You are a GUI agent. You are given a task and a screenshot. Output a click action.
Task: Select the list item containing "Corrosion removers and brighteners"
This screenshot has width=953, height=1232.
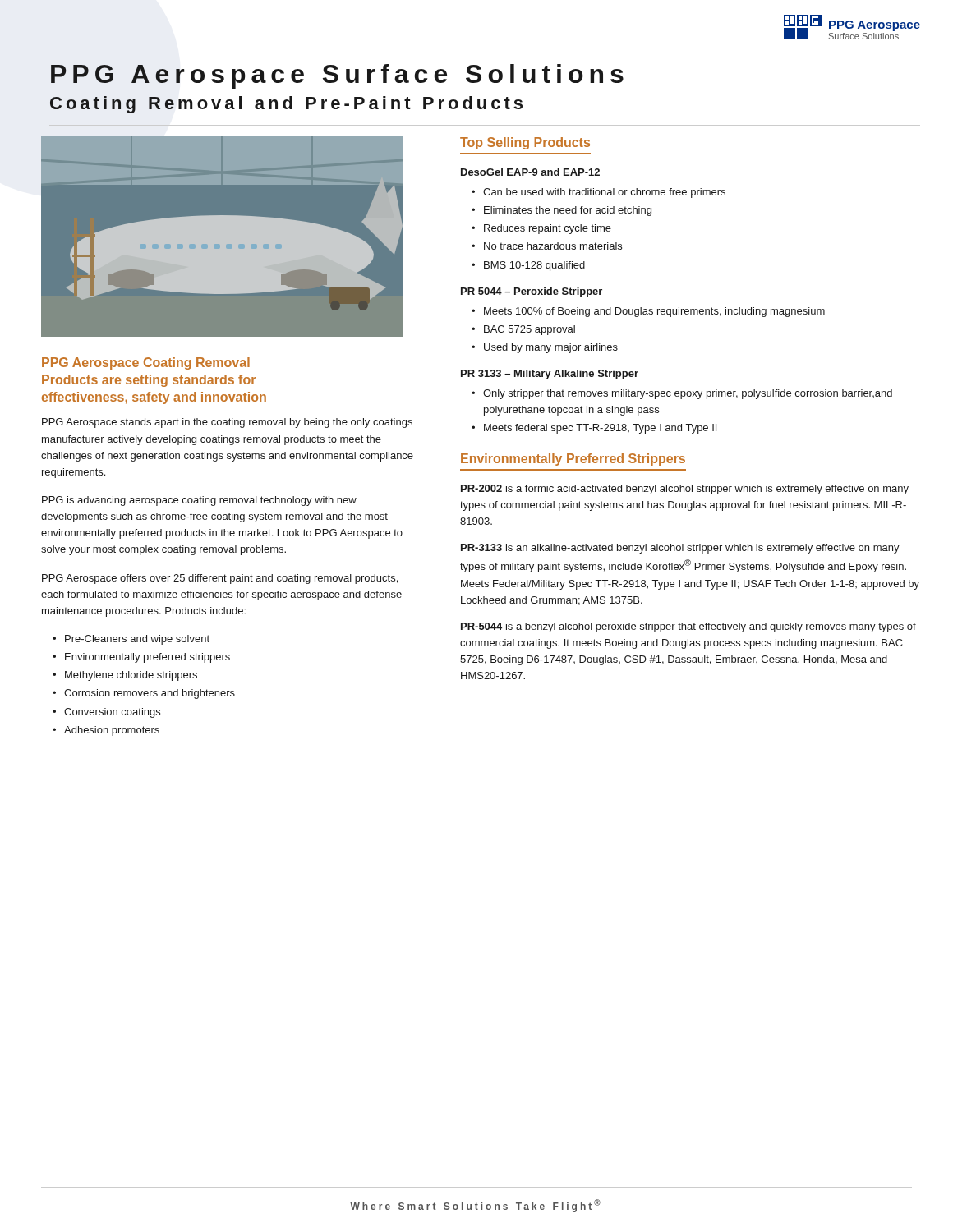[x=150, y=693]
